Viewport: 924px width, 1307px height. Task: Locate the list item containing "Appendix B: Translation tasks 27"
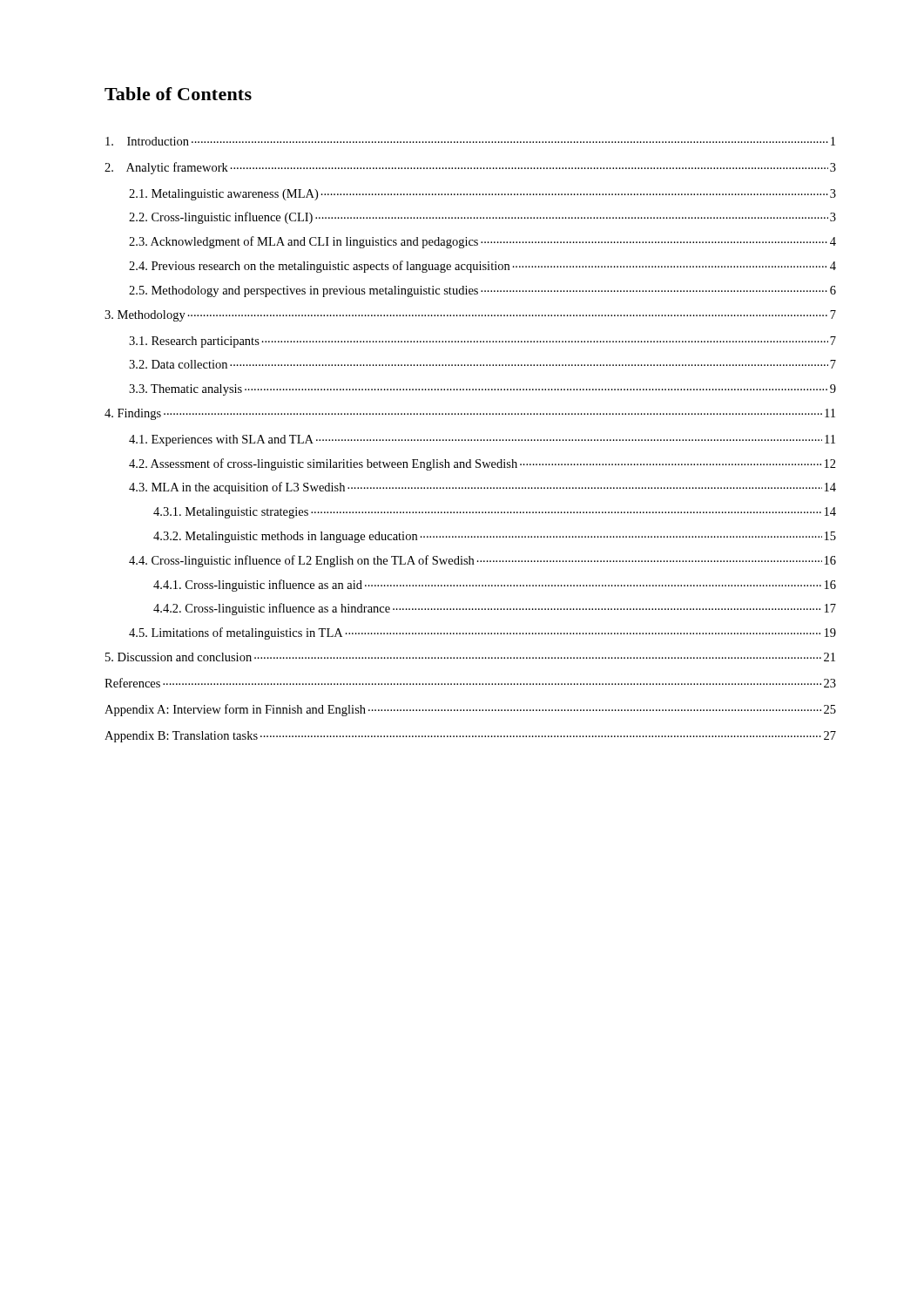pos(470,735)
